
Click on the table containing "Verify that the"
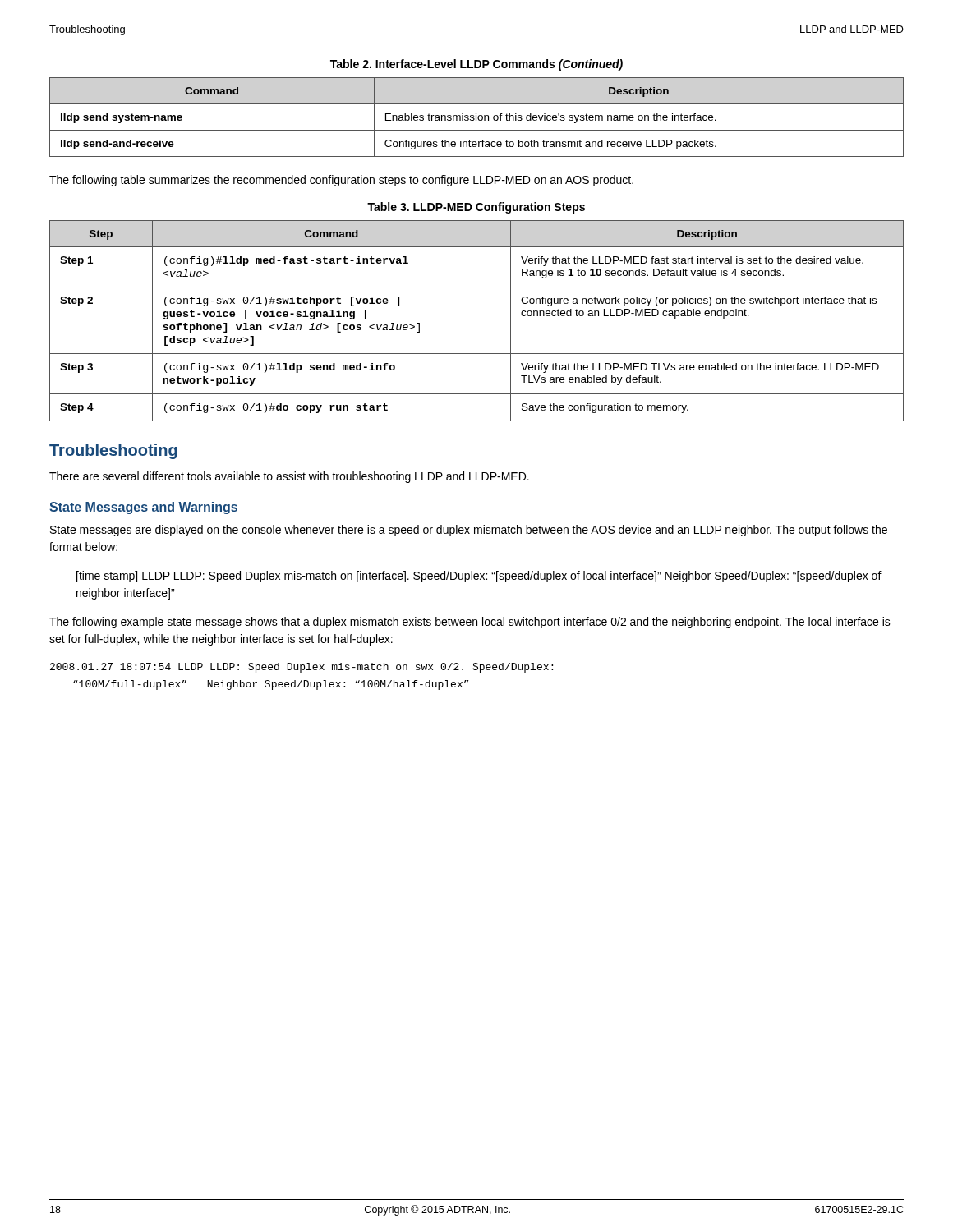pos(476,321)
